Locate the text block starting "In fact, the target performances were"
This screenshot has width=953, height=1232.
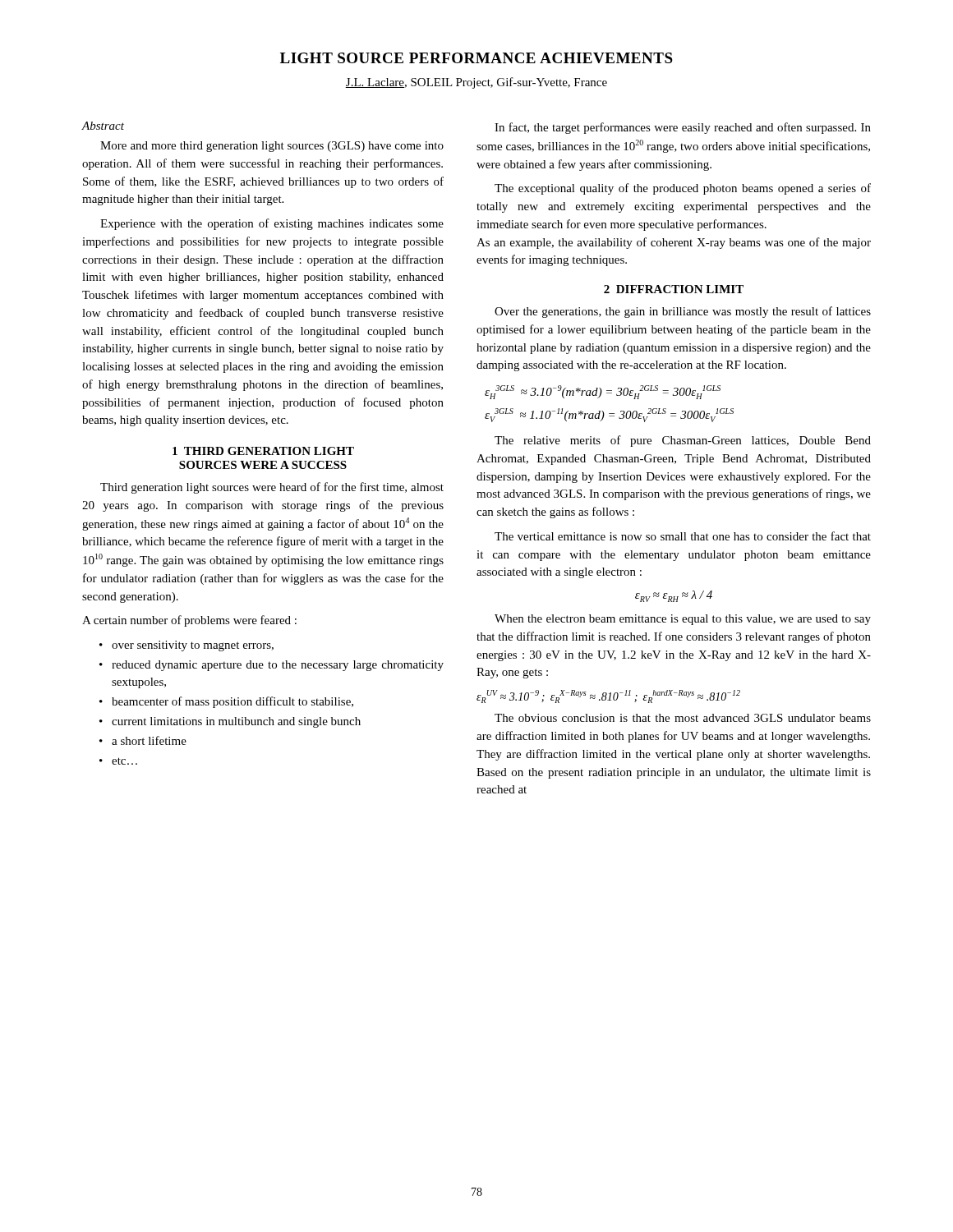click(x=674, y=194)
